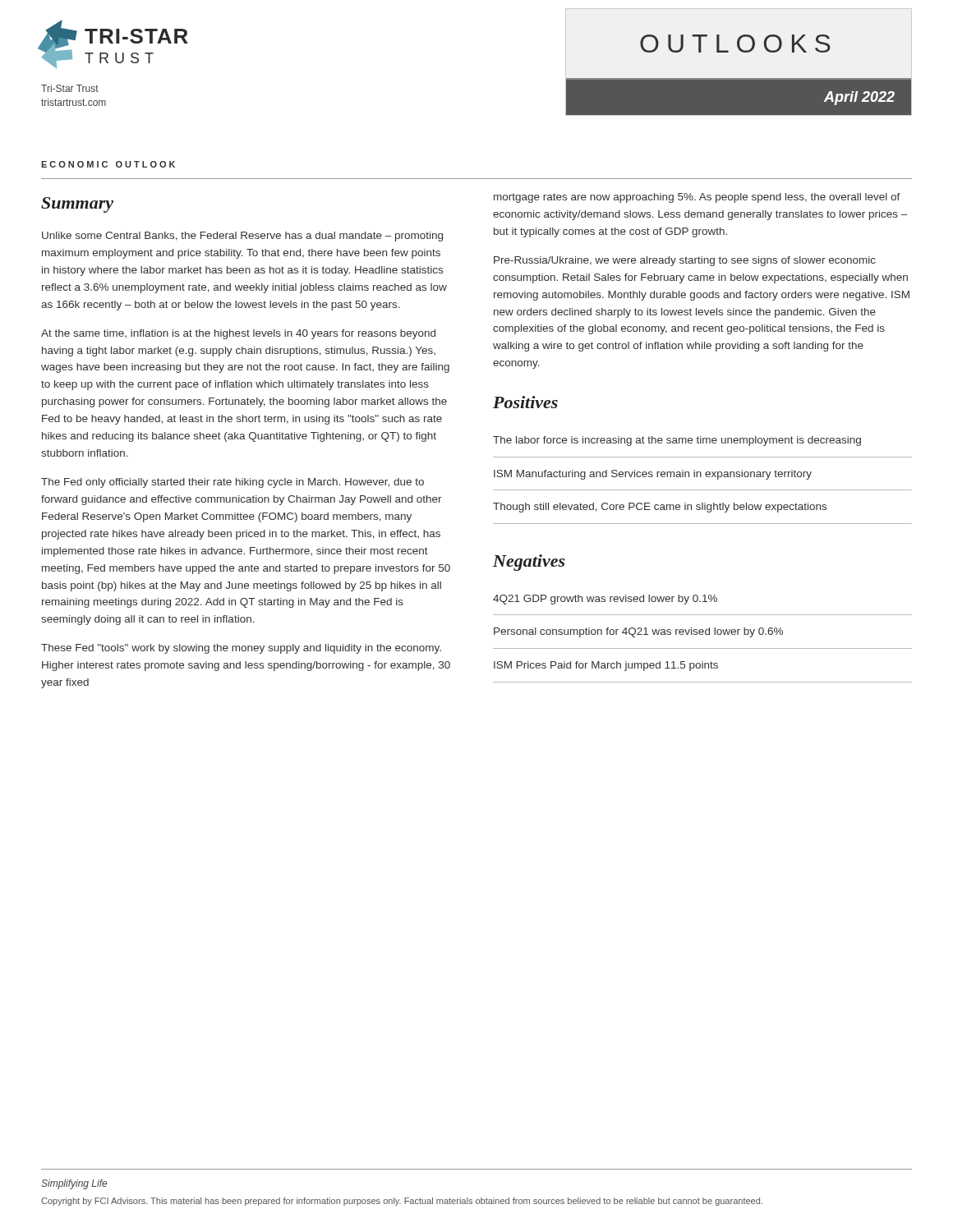Navigate to the element starting "Pre-Russia/Ukraine, we were"
The width and height of the screenshot is (953, 1232).
(x=702, y=311)
